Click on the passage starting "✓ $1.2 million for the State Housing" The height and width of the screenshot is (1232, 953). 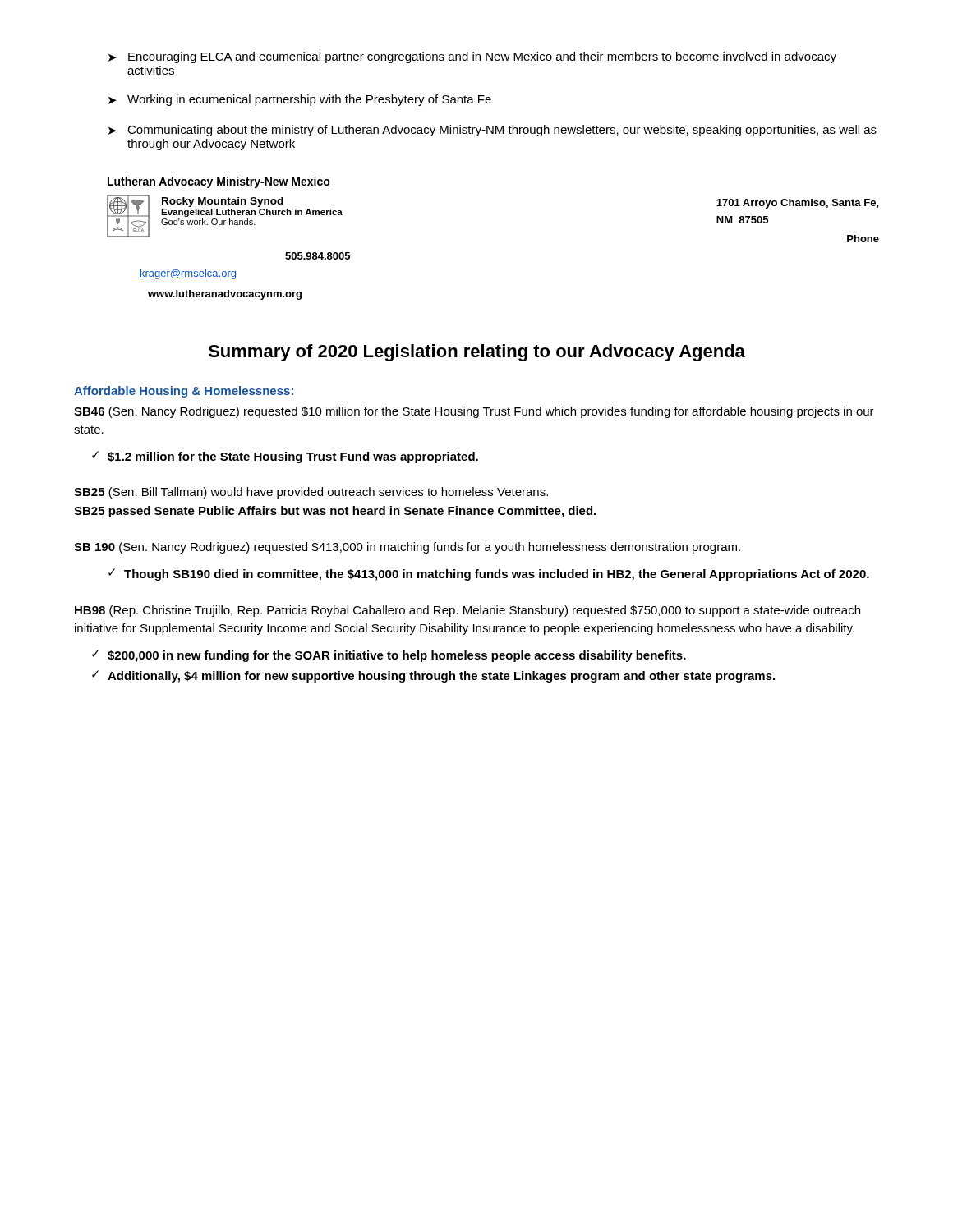click(285, 456)
